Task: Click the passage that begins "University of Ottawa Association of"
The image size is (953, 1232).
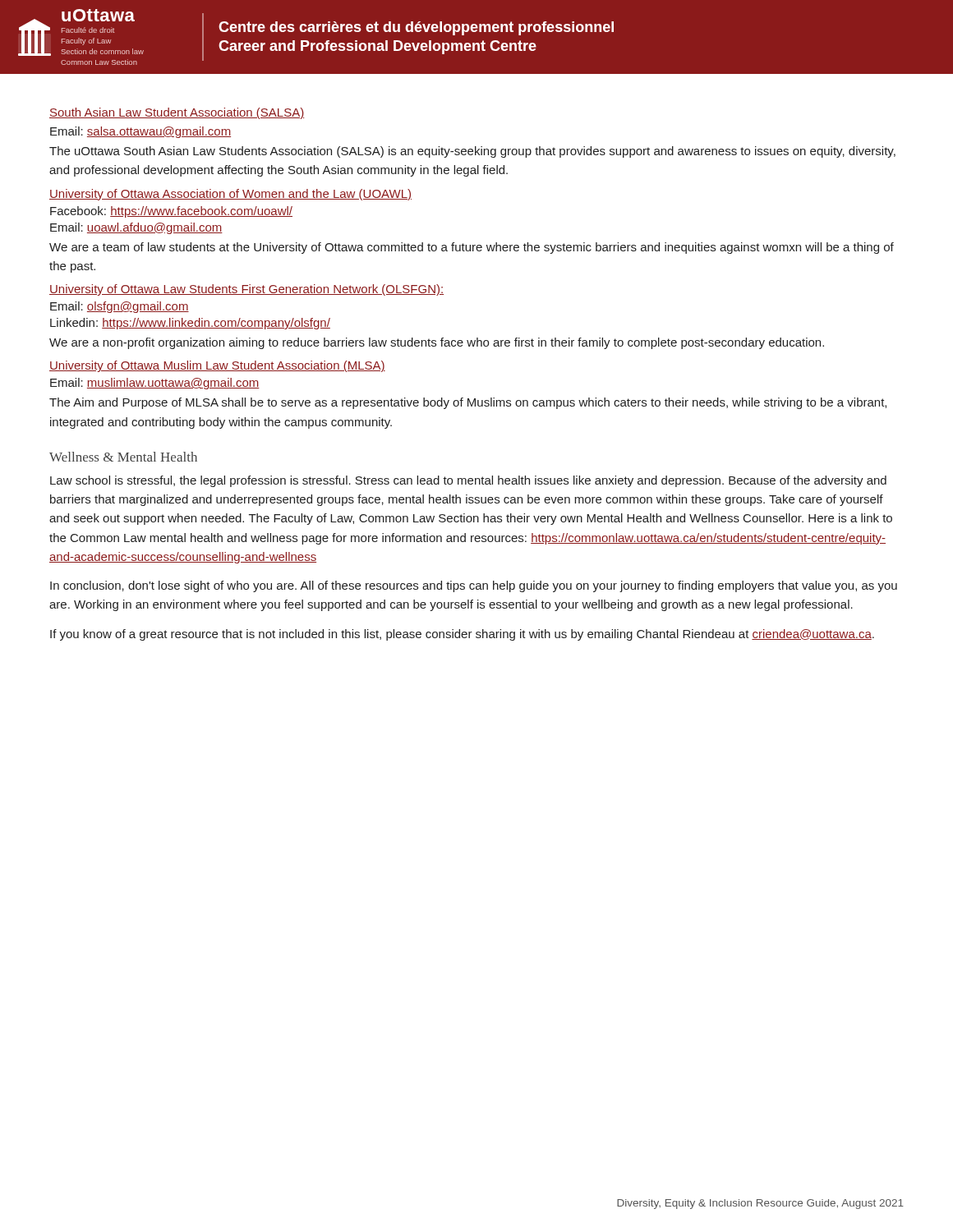Action: (x=230, y=193)
